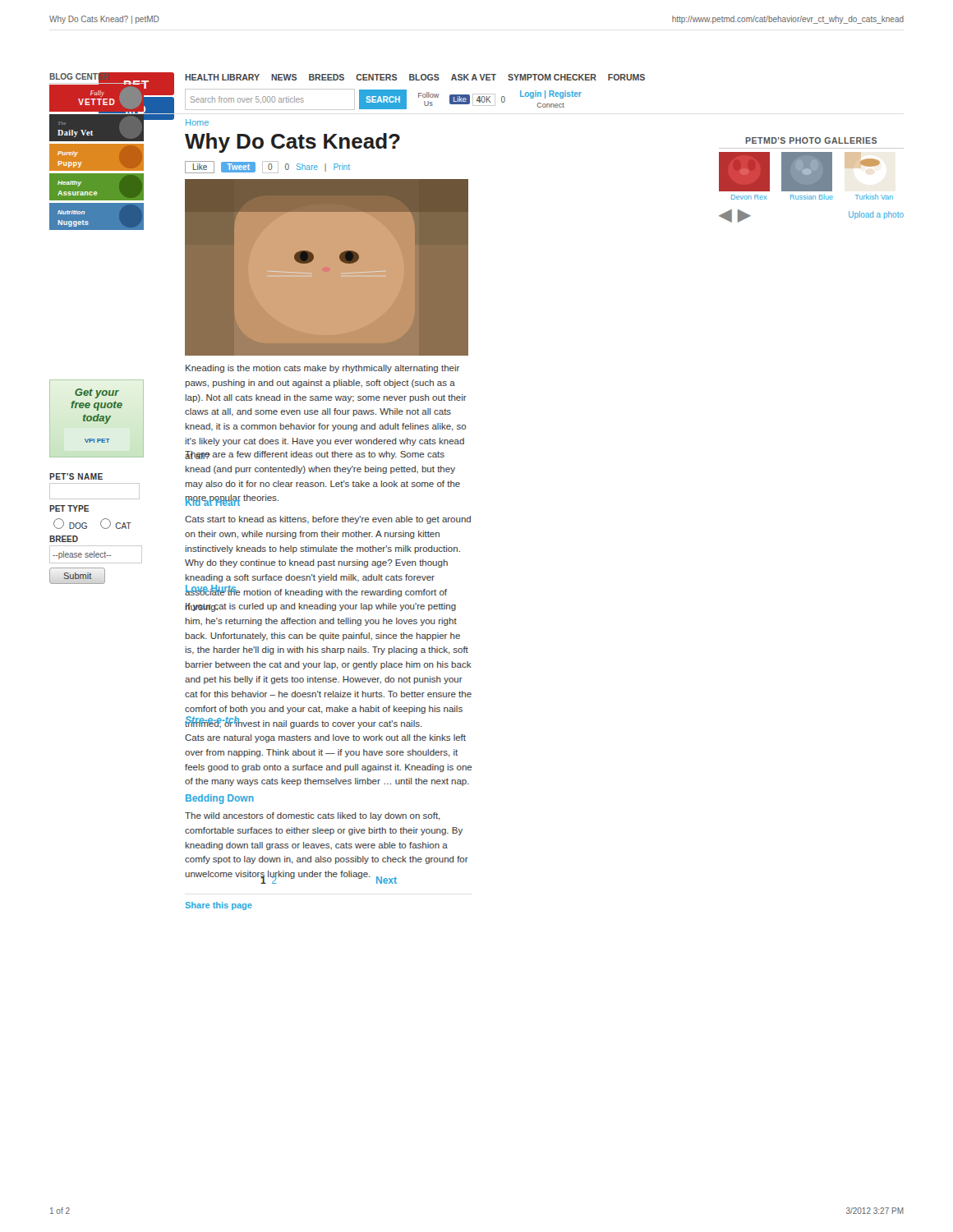Point to the text block starting "Kneading is the"
The image size is (953, 1232).
click(x=326, y=412)
